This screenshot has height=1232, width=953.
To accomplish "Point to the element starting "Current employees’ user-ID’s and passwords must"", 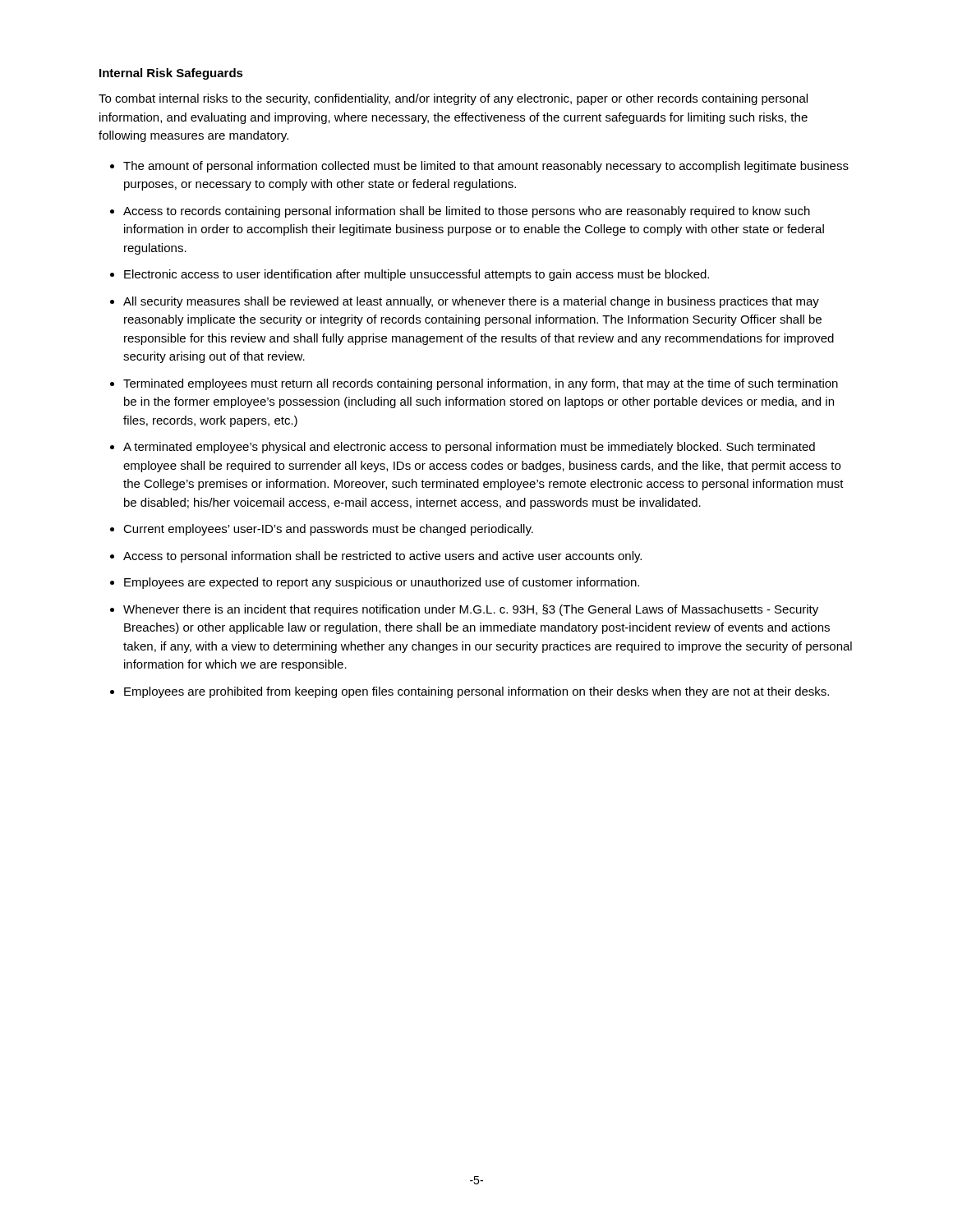I will [x=489, y=529].
